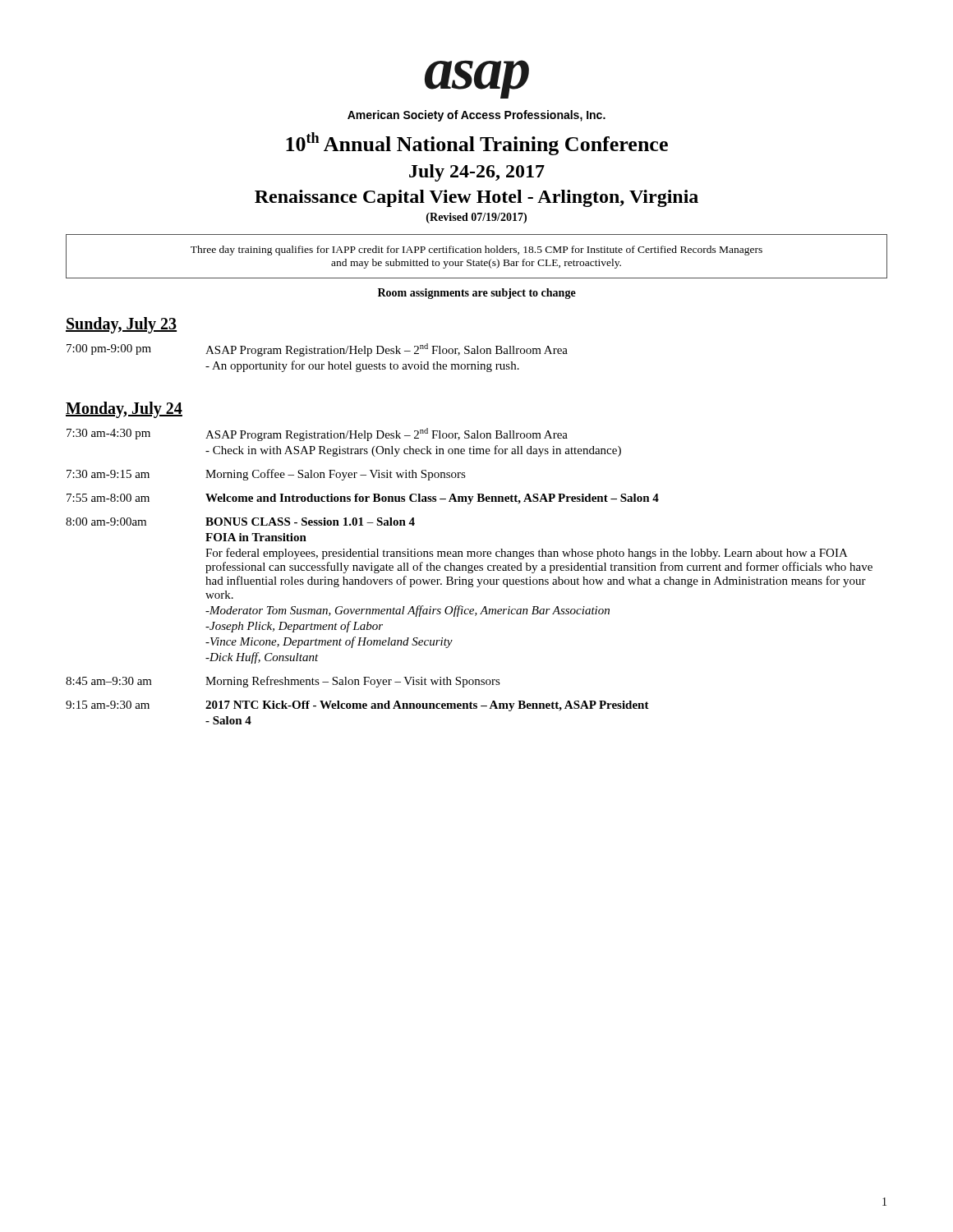Viewport: 953px width, 1232px height.
Task: Select the title that says "10th Annual National Training Conference July 24-26, 2017"
Action: [476, 177]
